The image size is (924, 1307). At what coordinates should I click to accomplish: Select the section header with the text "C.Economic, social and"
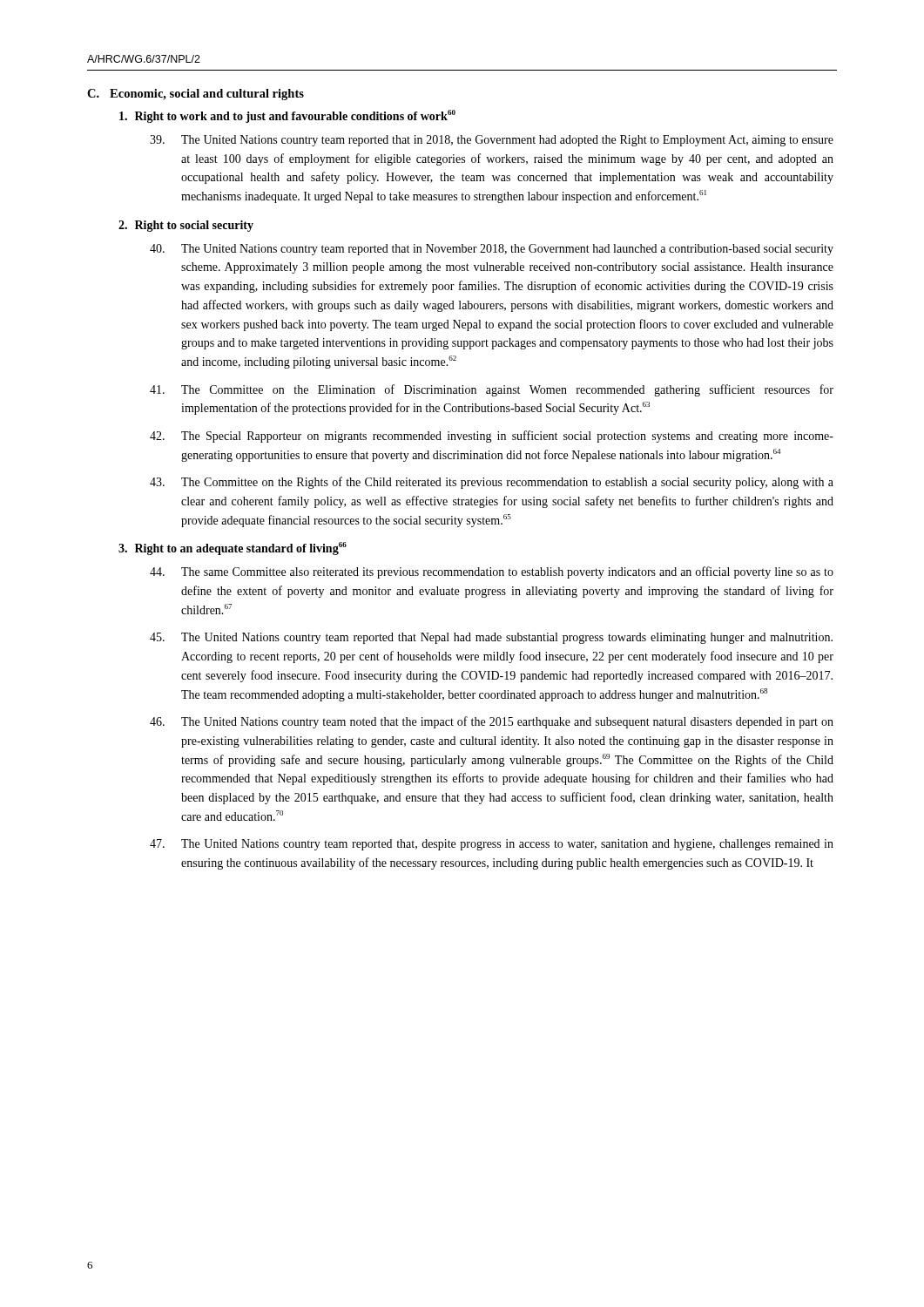195,93
